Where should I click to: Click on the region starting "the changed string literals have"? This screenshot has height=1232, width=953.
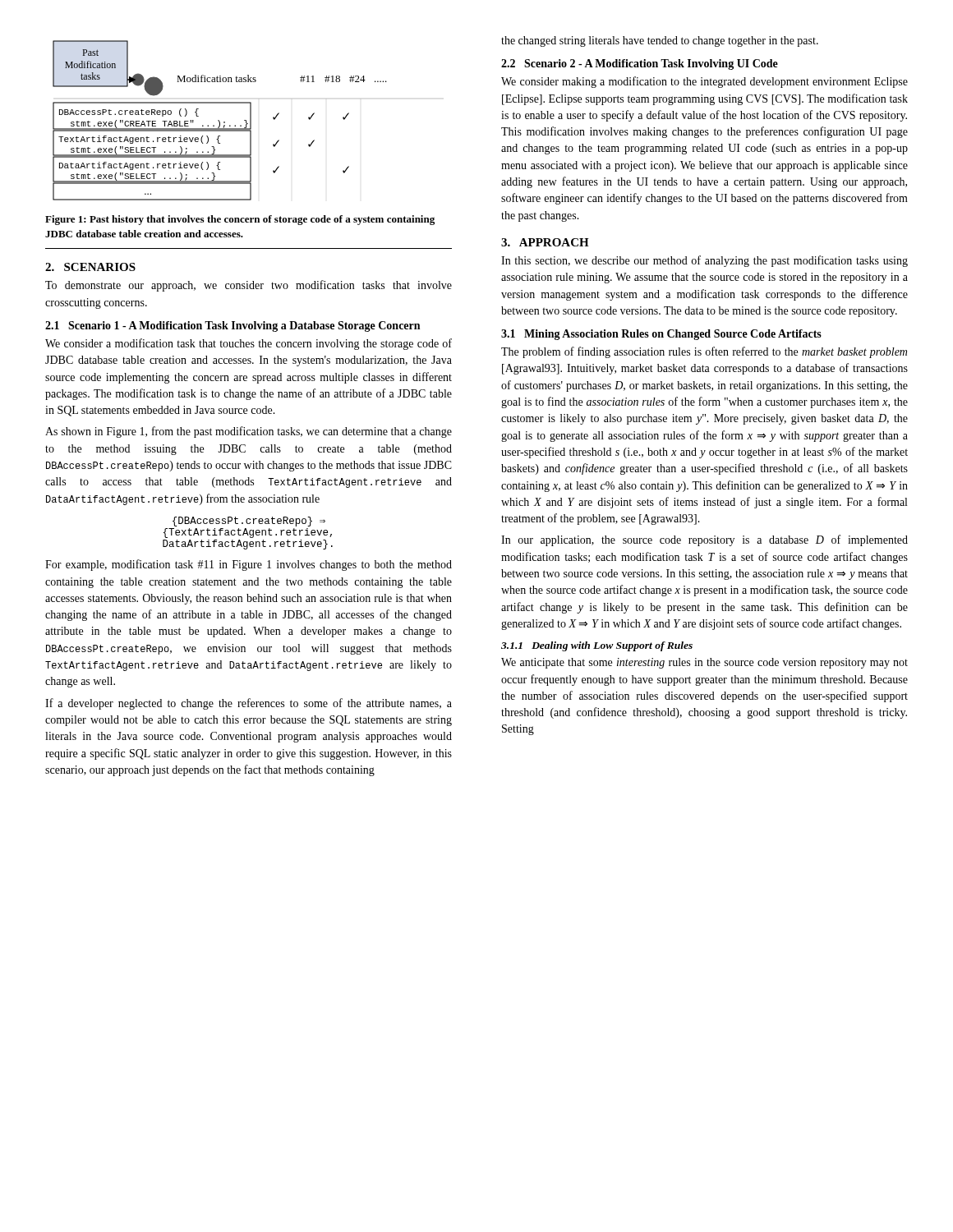(x=705, y=41)
